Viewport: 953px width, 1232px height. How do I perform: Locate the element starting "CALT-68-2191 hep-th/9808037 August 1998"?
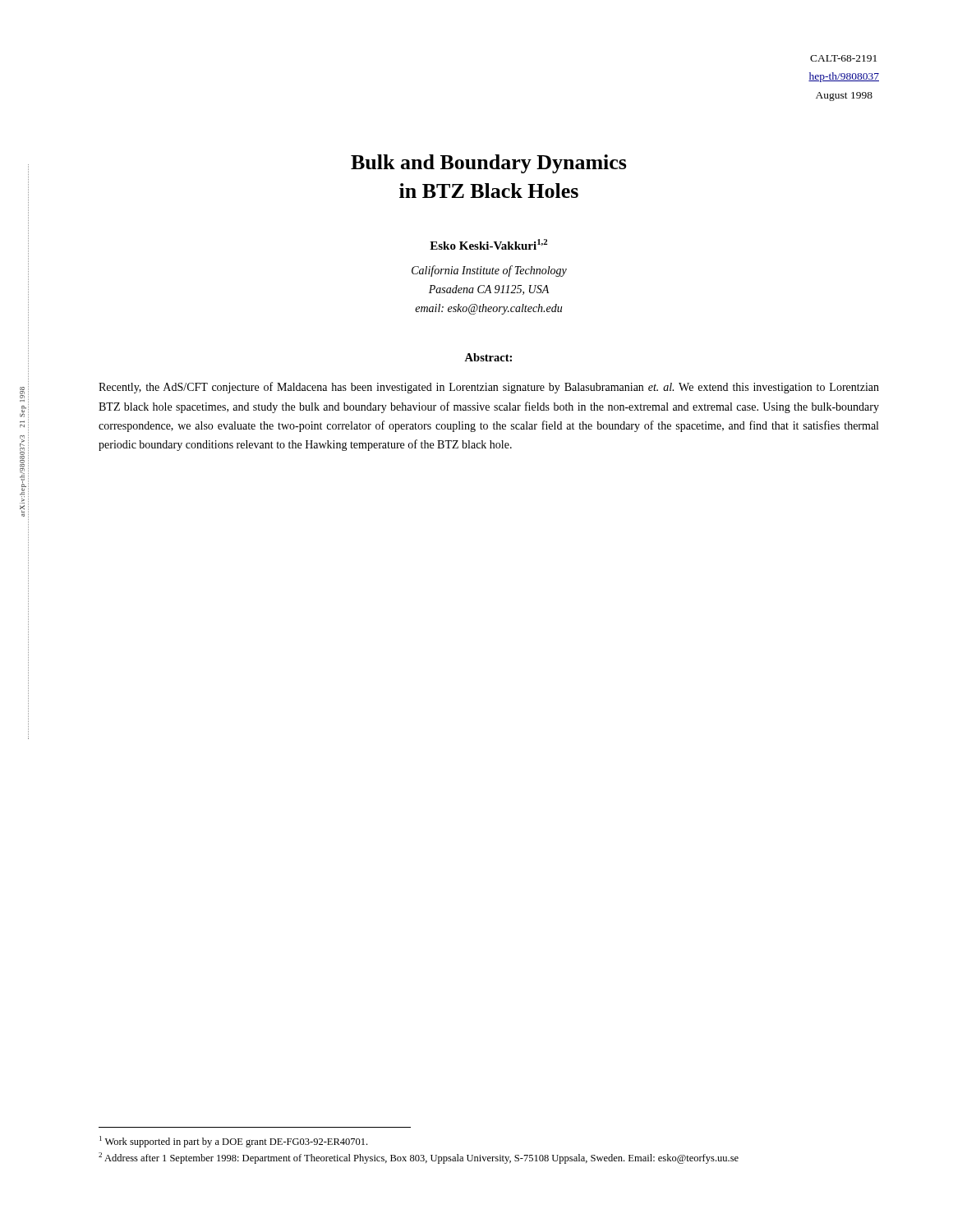pyautogui.click(x=844, y=76)
